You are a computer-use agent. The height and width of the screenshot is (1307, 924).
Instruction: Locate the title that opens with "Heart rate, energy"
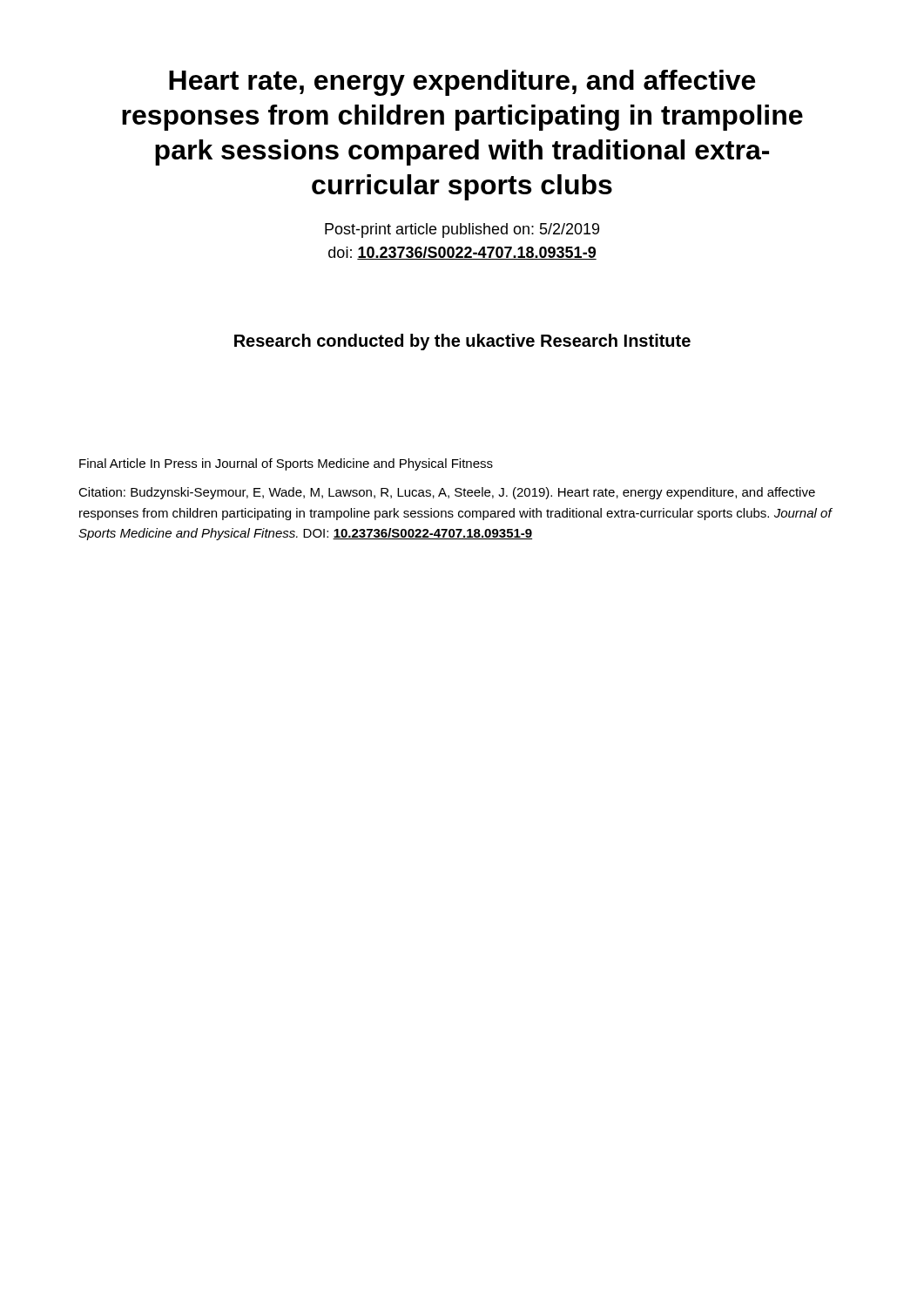(x=462, y=164)
